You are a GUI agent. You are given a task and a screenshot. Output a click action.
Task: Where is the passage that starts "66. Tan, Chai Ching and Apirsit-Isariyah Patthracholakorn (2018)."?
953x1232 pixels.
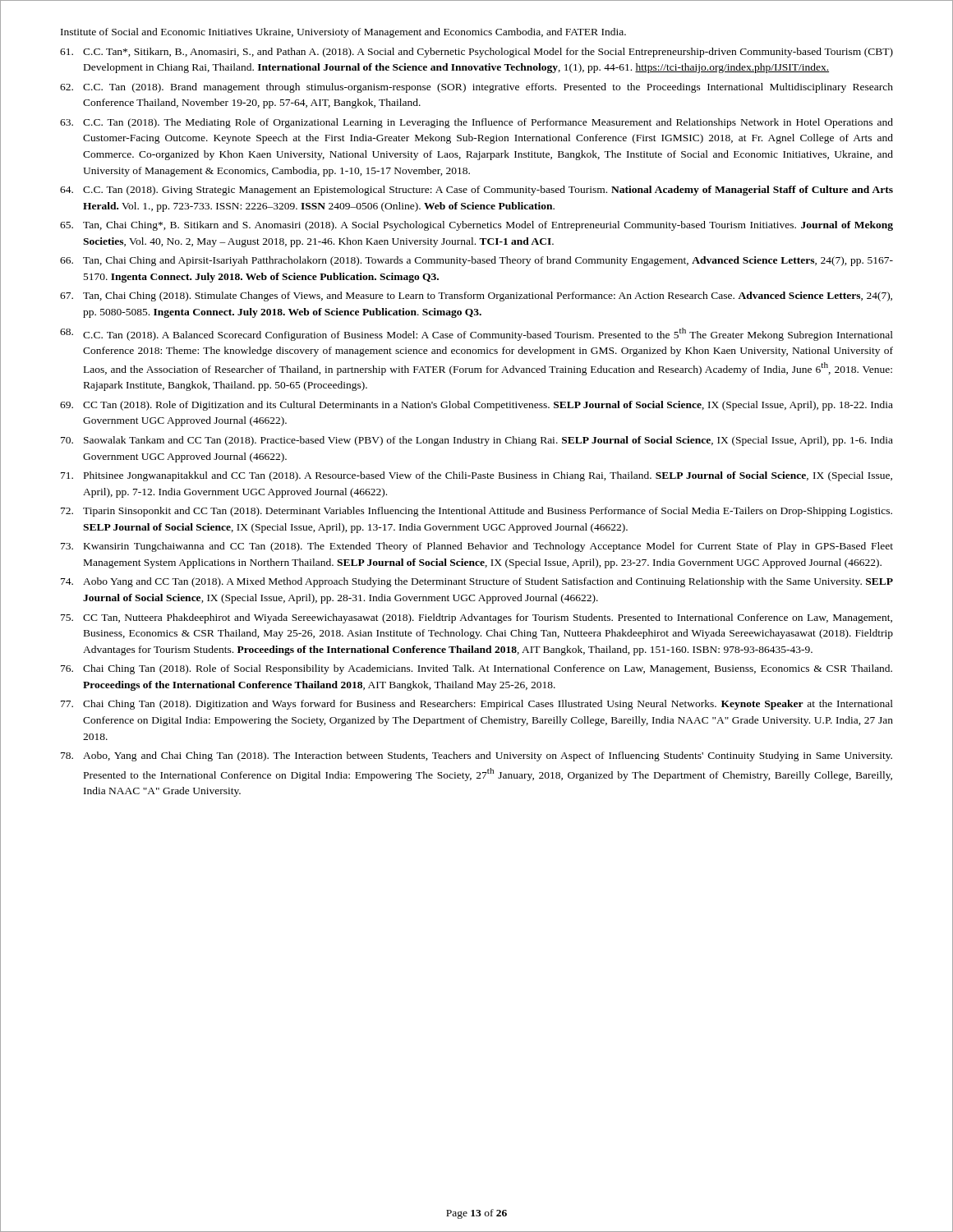click(476, 269)
